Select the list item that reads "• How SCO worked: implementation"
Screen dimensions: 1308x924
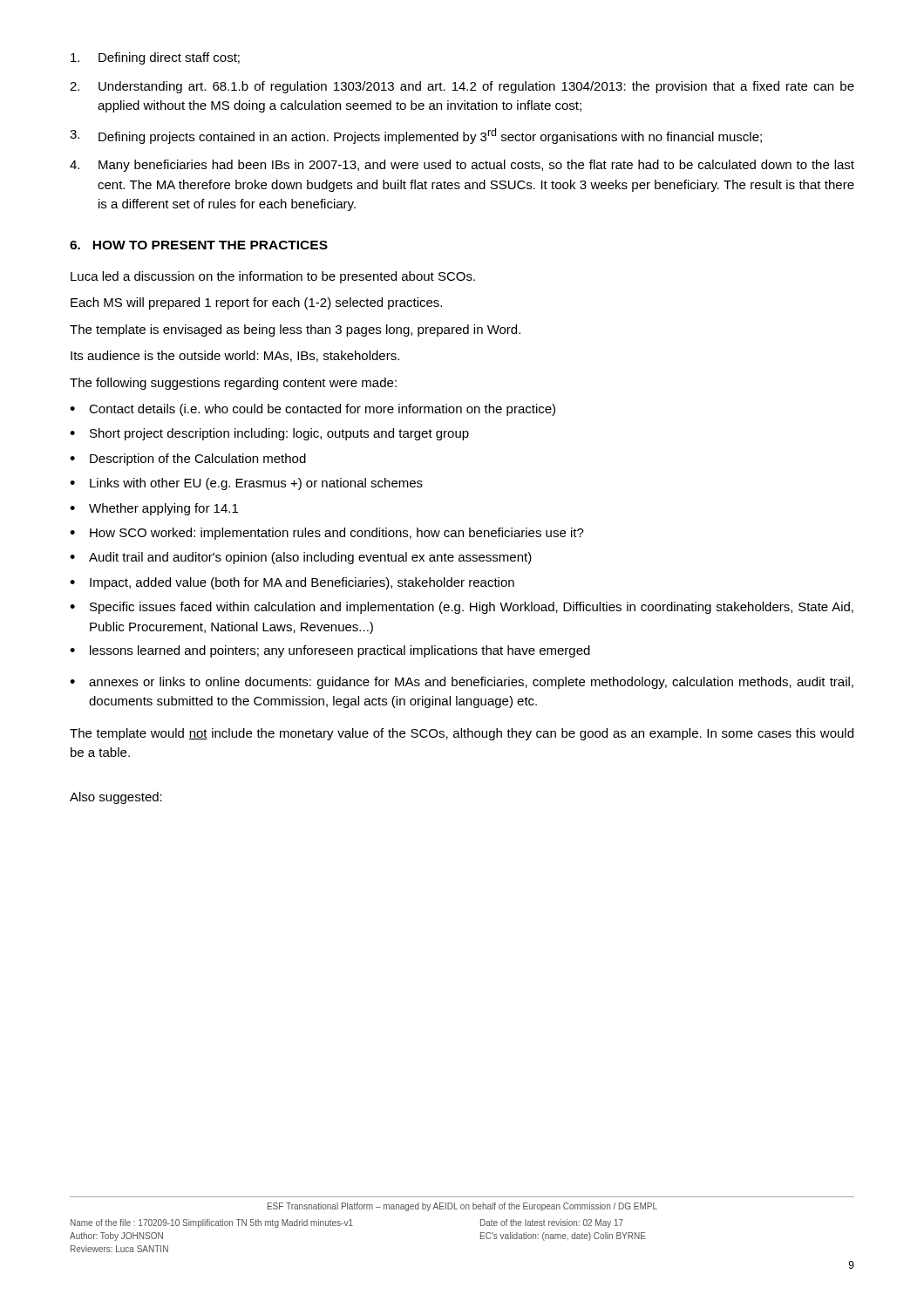point(462,533)
